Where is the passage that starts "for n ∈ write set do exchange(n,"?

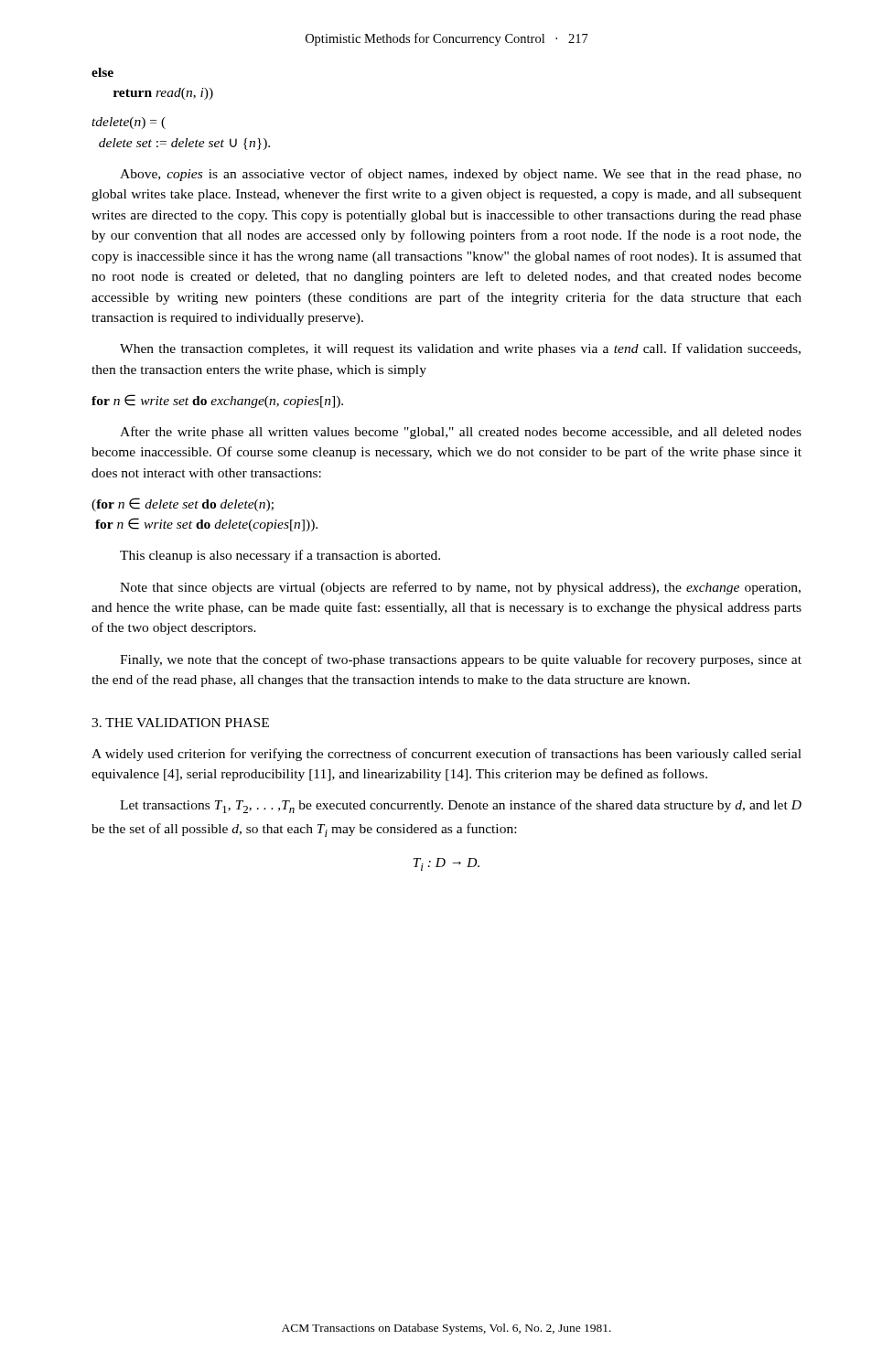tap(218, 400)
